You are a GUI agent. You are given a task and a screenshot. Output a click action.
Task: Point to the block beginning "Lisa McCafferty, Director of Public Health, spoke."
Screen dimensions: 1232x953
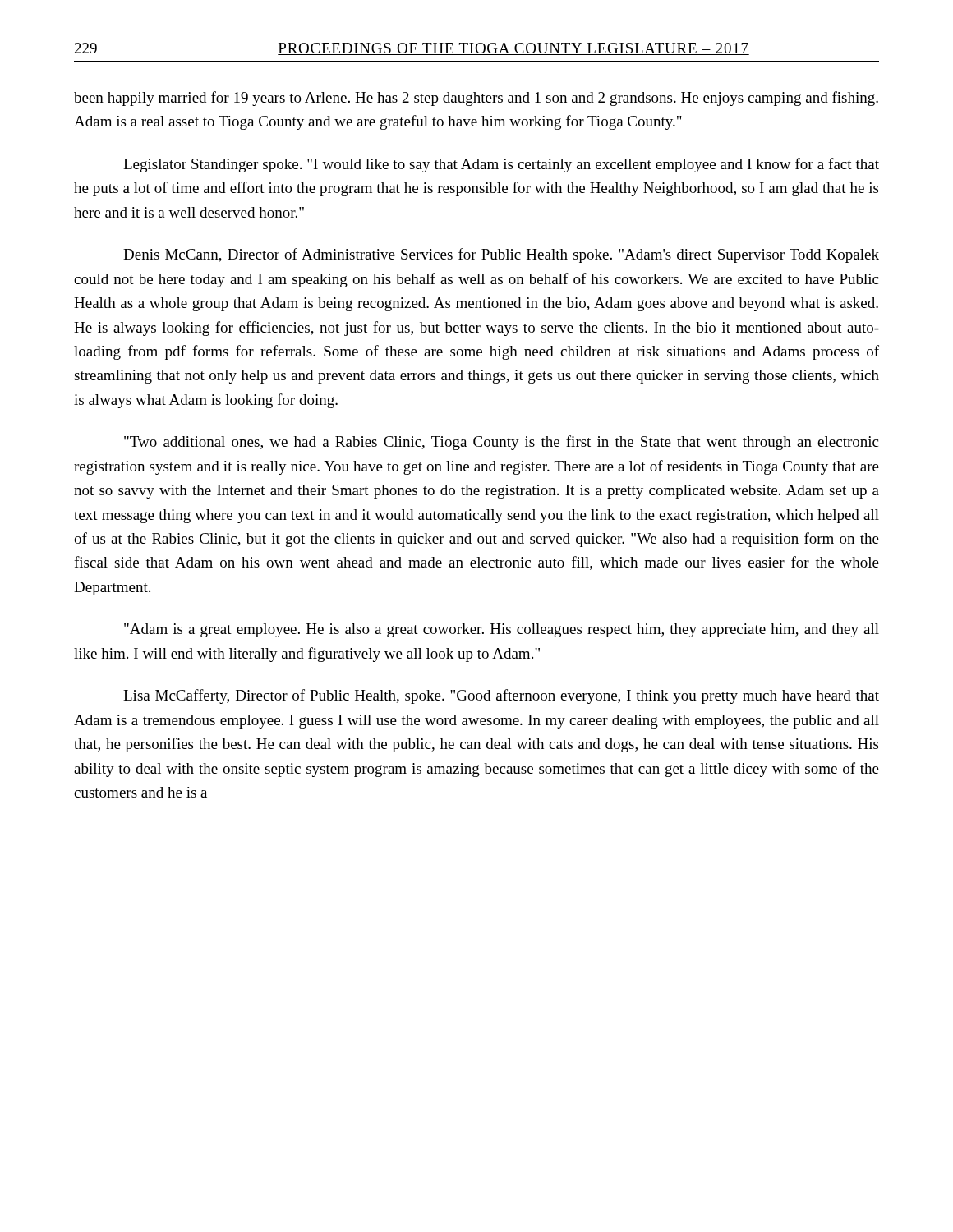pyautogui.click(x=476, y=744)
